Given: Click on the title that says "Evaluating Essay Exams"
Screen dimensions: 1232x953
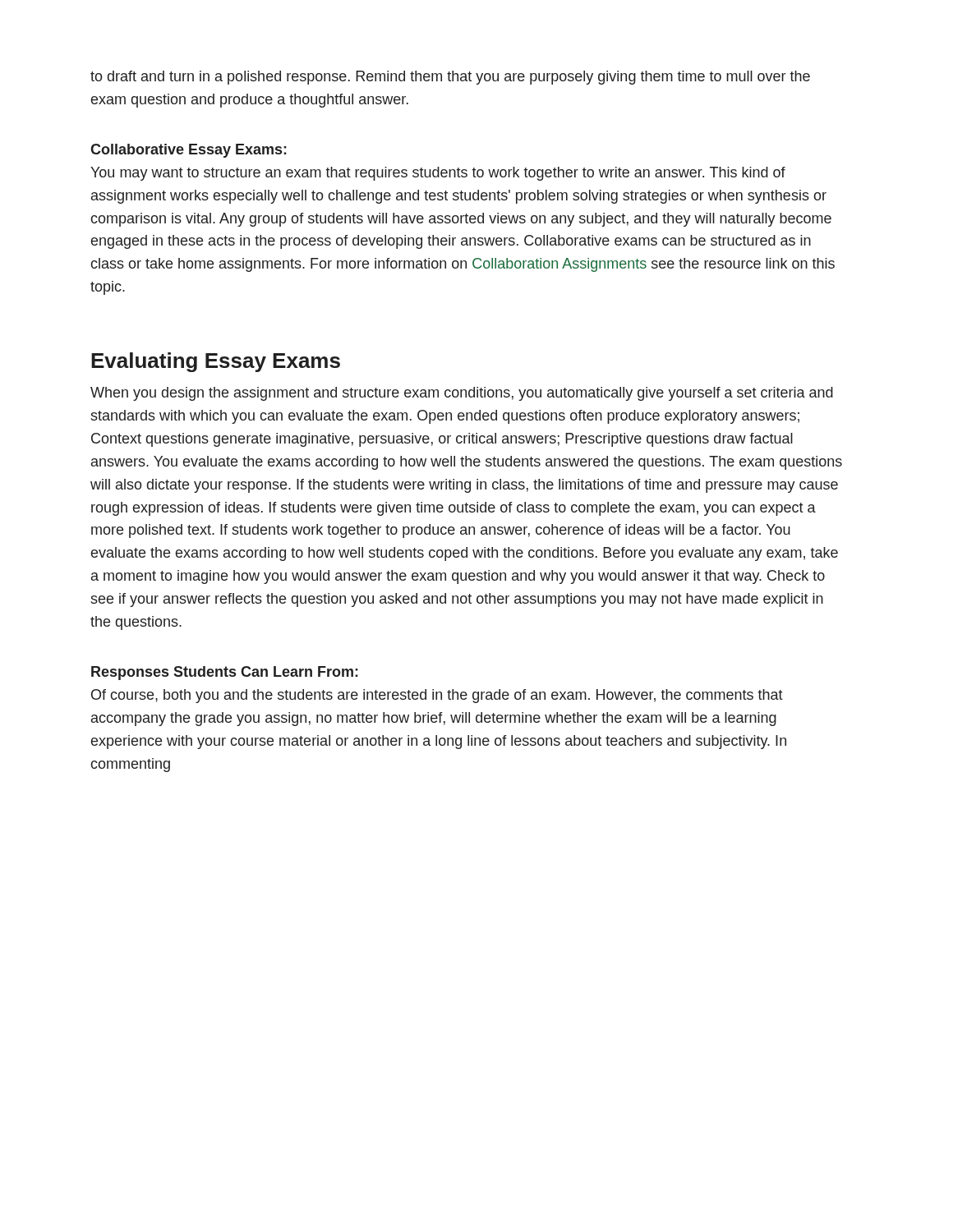Looking at the screenshot, I should point(216,362).
